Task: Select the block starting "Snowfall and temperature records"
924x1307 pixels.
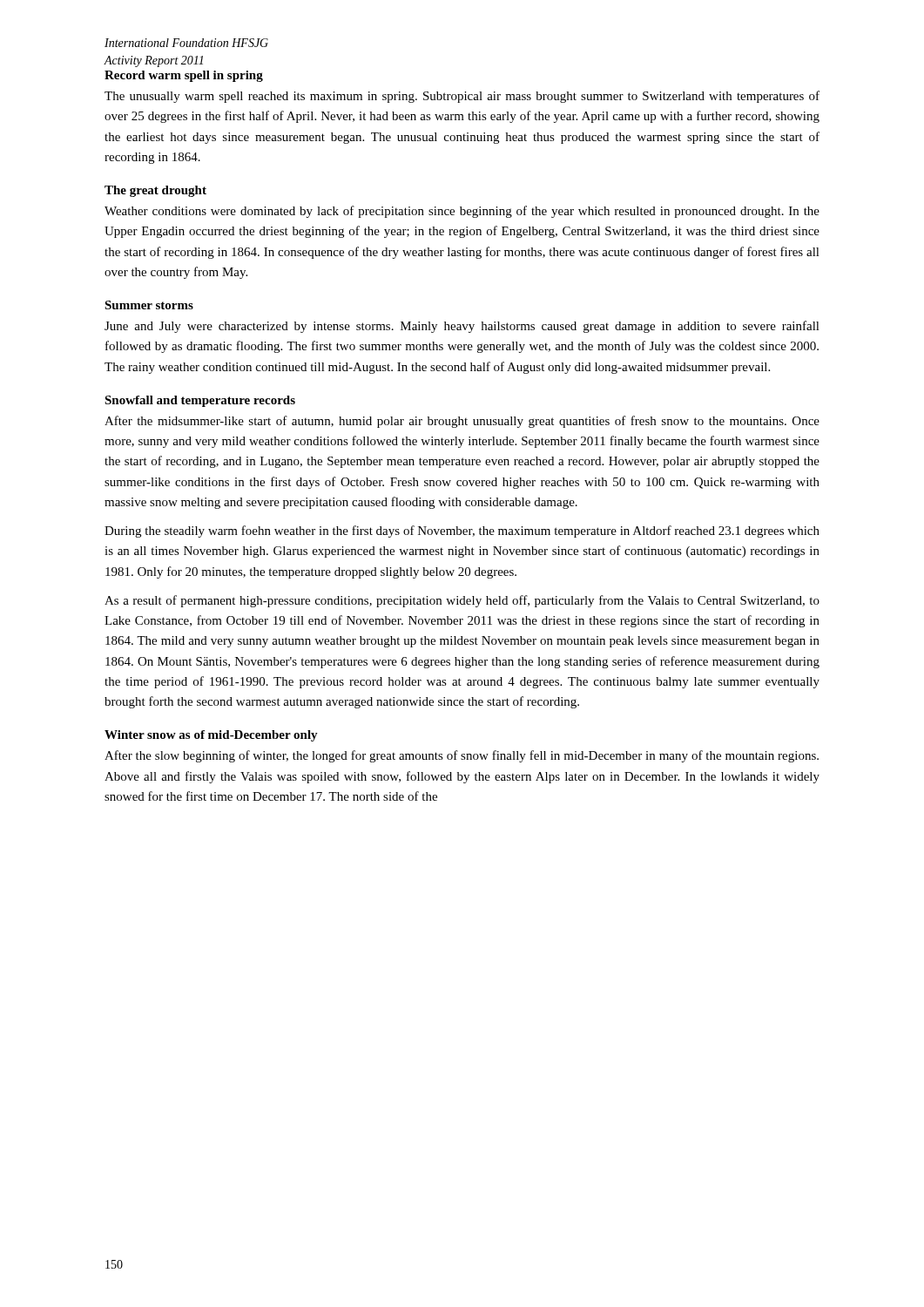Action: [200, 400]
